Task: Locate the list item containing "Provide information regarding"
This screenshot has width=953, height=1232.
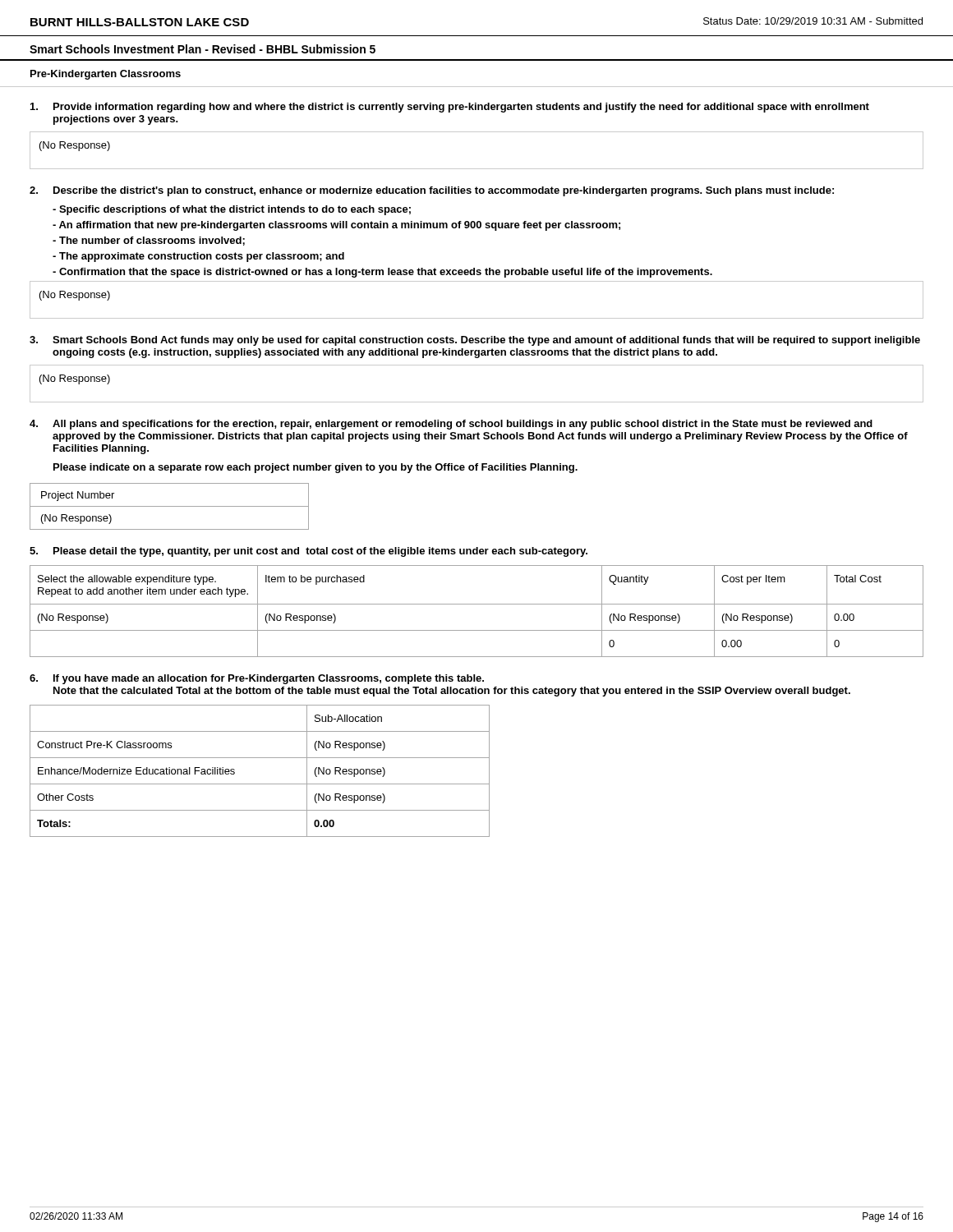Action: 476,112
